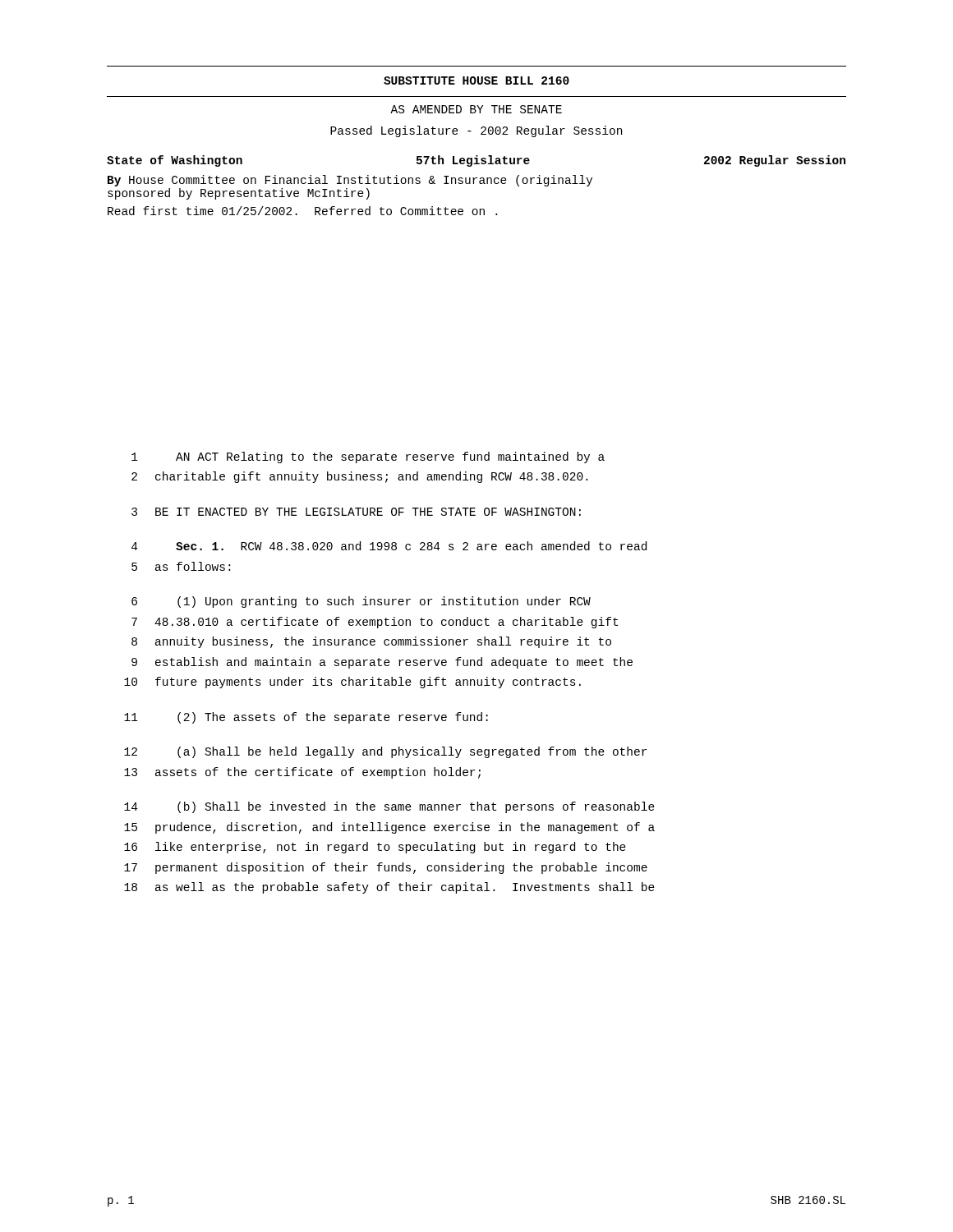The width and height of the screenshot is (953, 1232).
Task: Find the passage starting "Passed Legislature - 2002 Regular Session"
Action: (476, 131)
